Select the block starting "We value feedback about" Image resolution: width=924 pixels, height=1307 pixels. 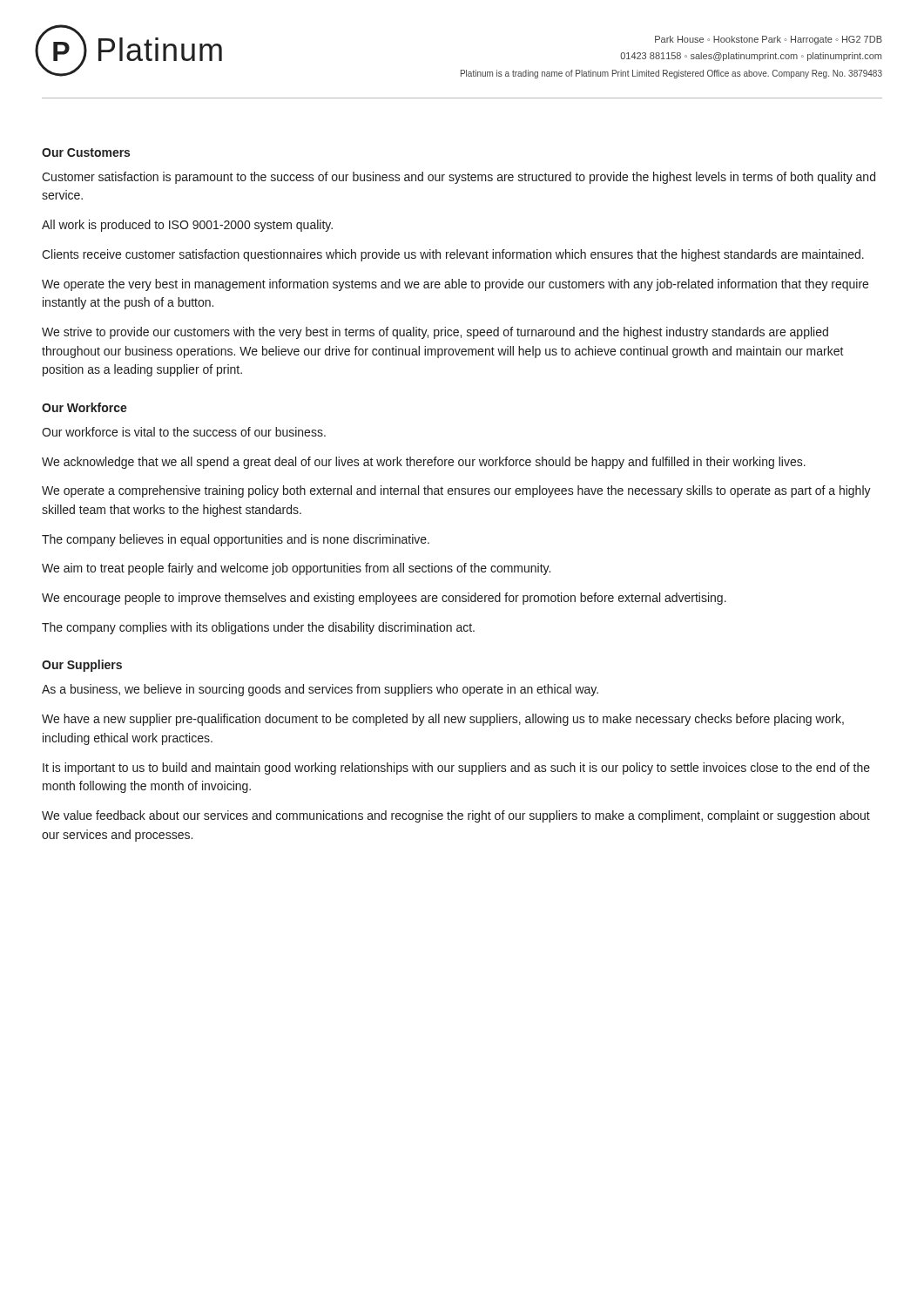coord(456,825)
